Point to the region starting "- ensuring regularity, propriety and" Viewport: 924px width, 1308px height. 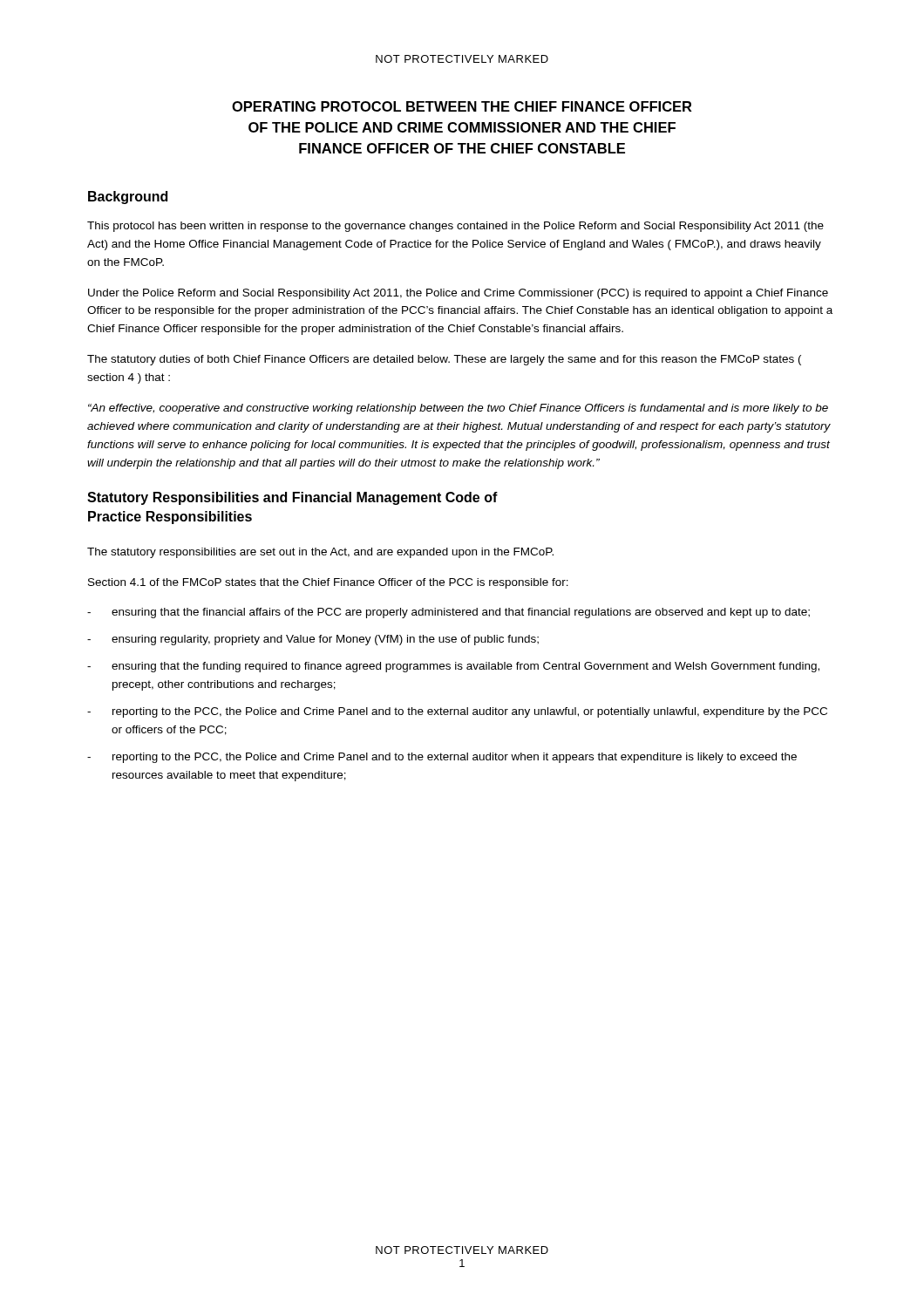click(x=462, y=640)
